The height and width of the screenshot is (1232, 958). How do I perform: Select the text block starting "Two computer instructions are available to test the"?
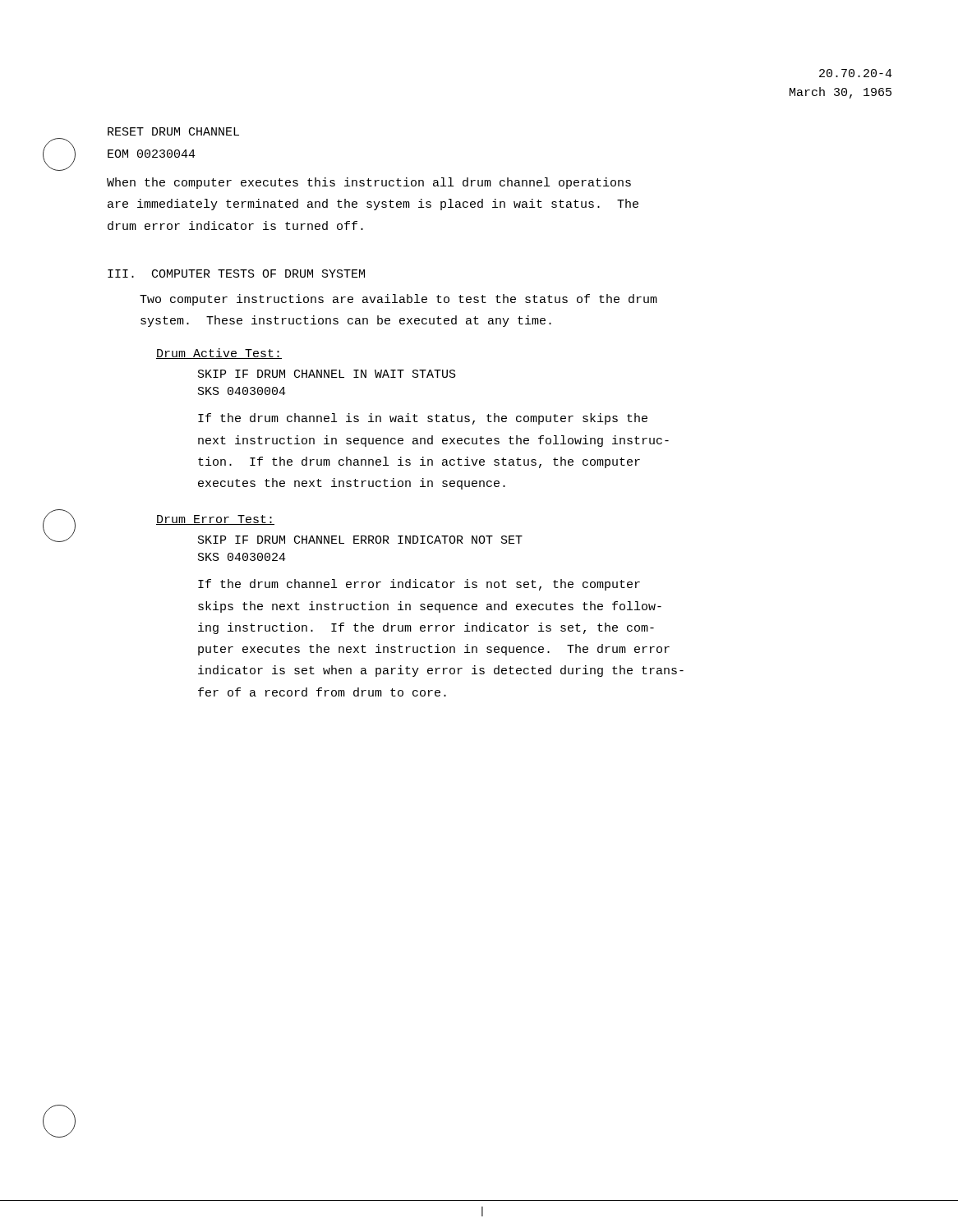point(399,311)
